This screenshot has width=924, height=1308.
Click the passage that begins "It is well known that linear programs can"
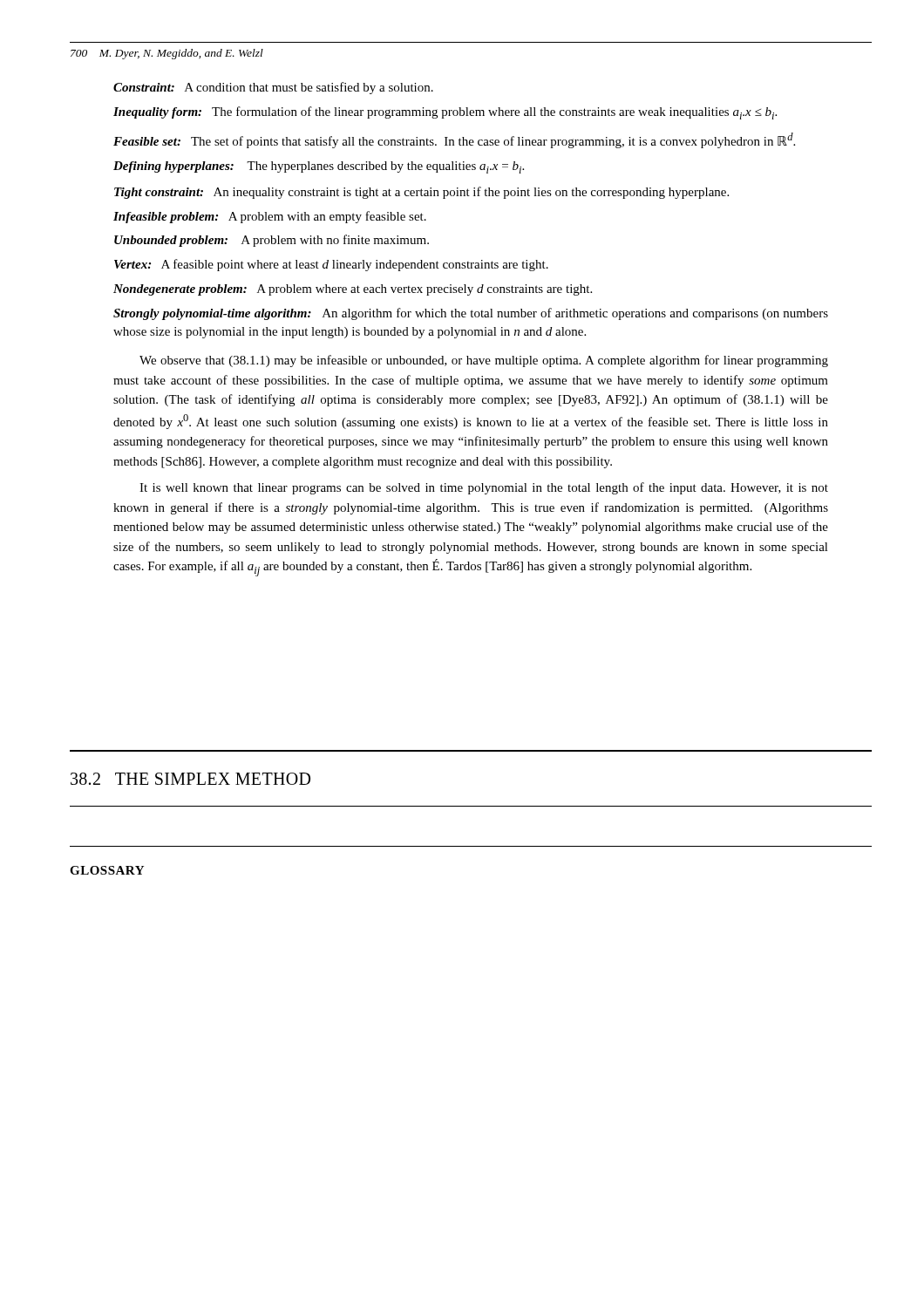click(x=471, y=528)
